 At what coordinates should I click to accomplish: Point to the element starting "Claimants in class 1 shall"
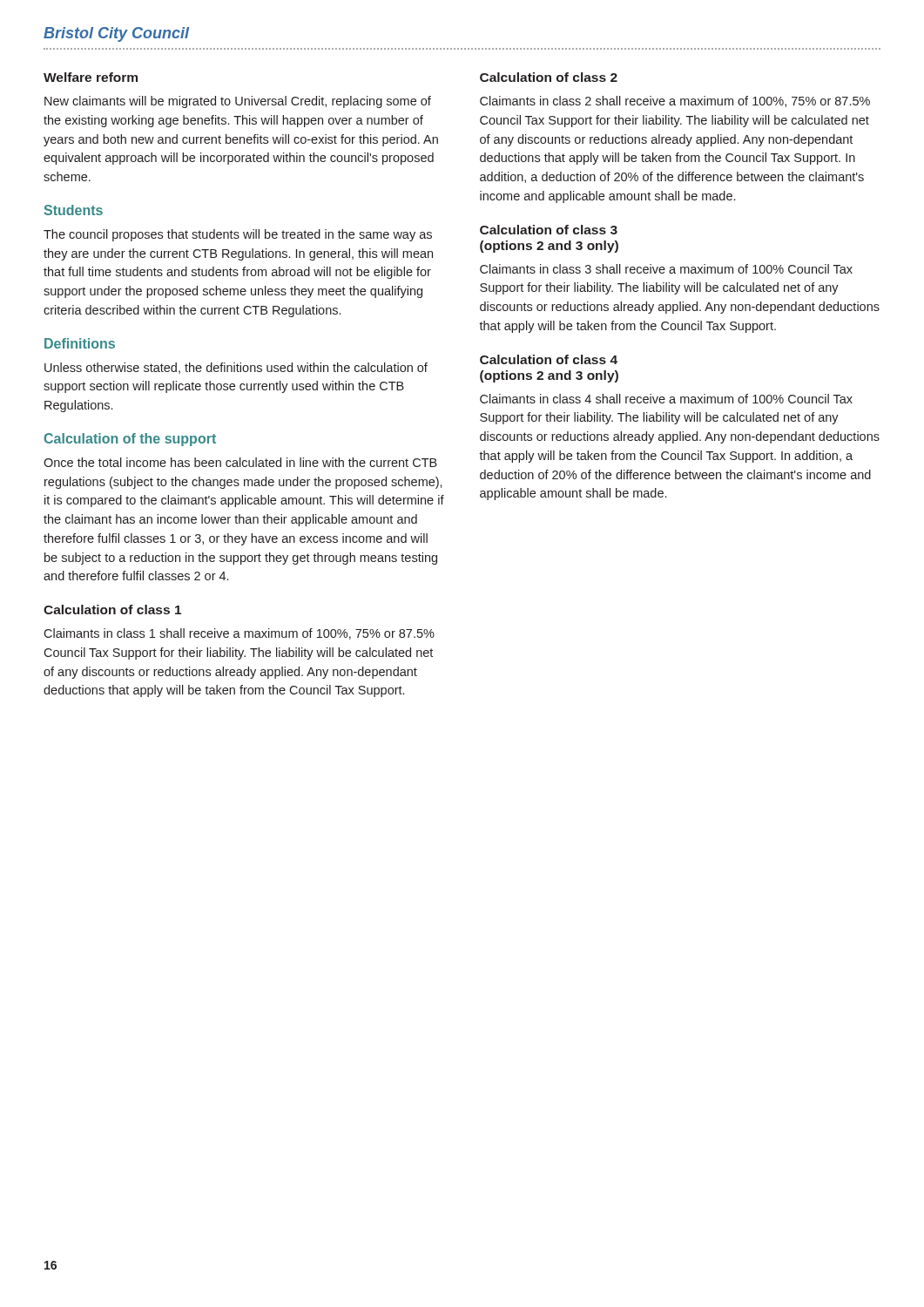[x=239, y=662]
